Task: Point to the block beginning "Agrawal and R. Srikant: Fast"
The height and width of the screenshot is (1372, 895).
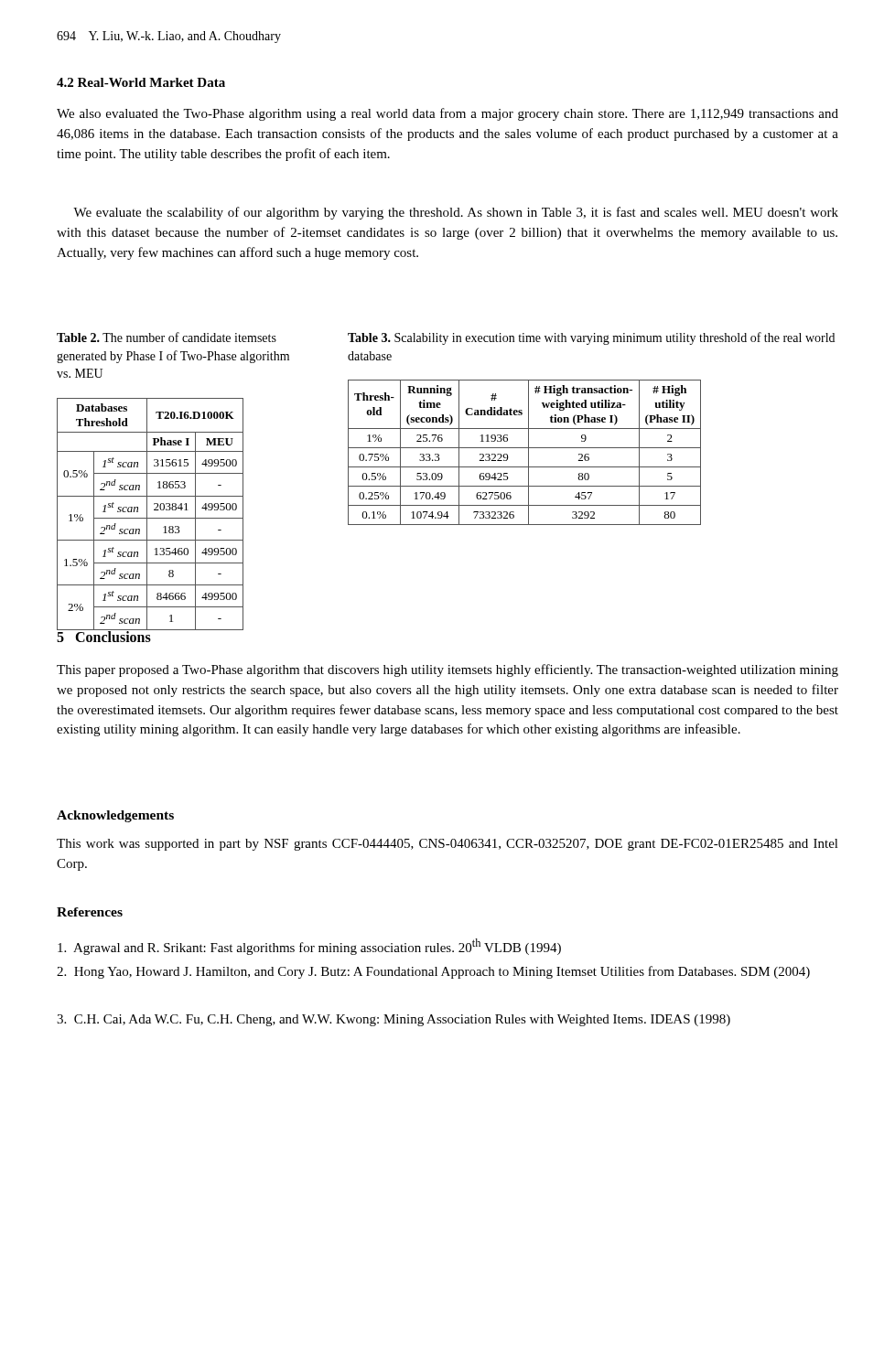Action: coord(309,946)
